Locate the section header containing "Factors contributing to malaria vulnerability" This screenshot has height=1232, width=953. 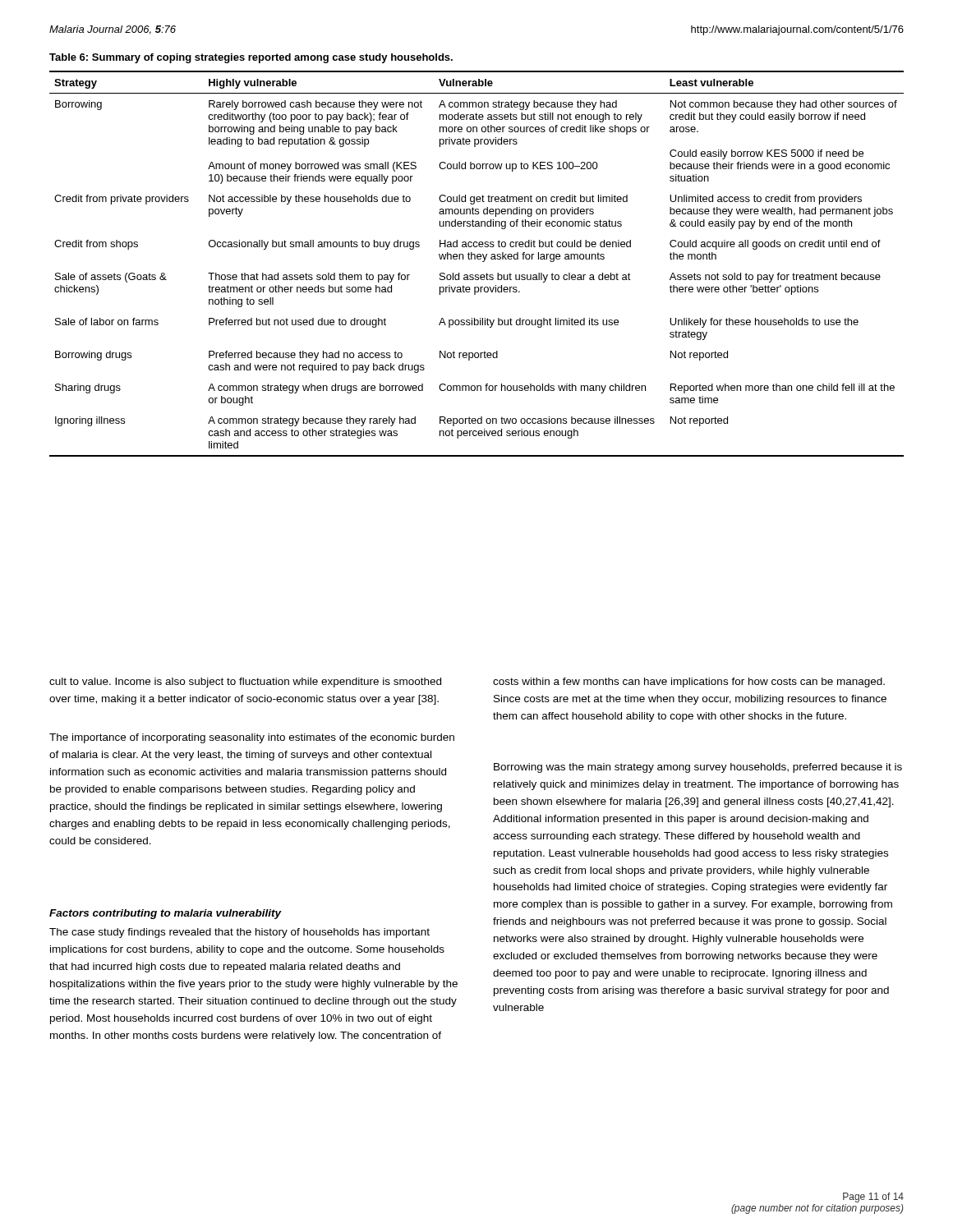point(255,914)
